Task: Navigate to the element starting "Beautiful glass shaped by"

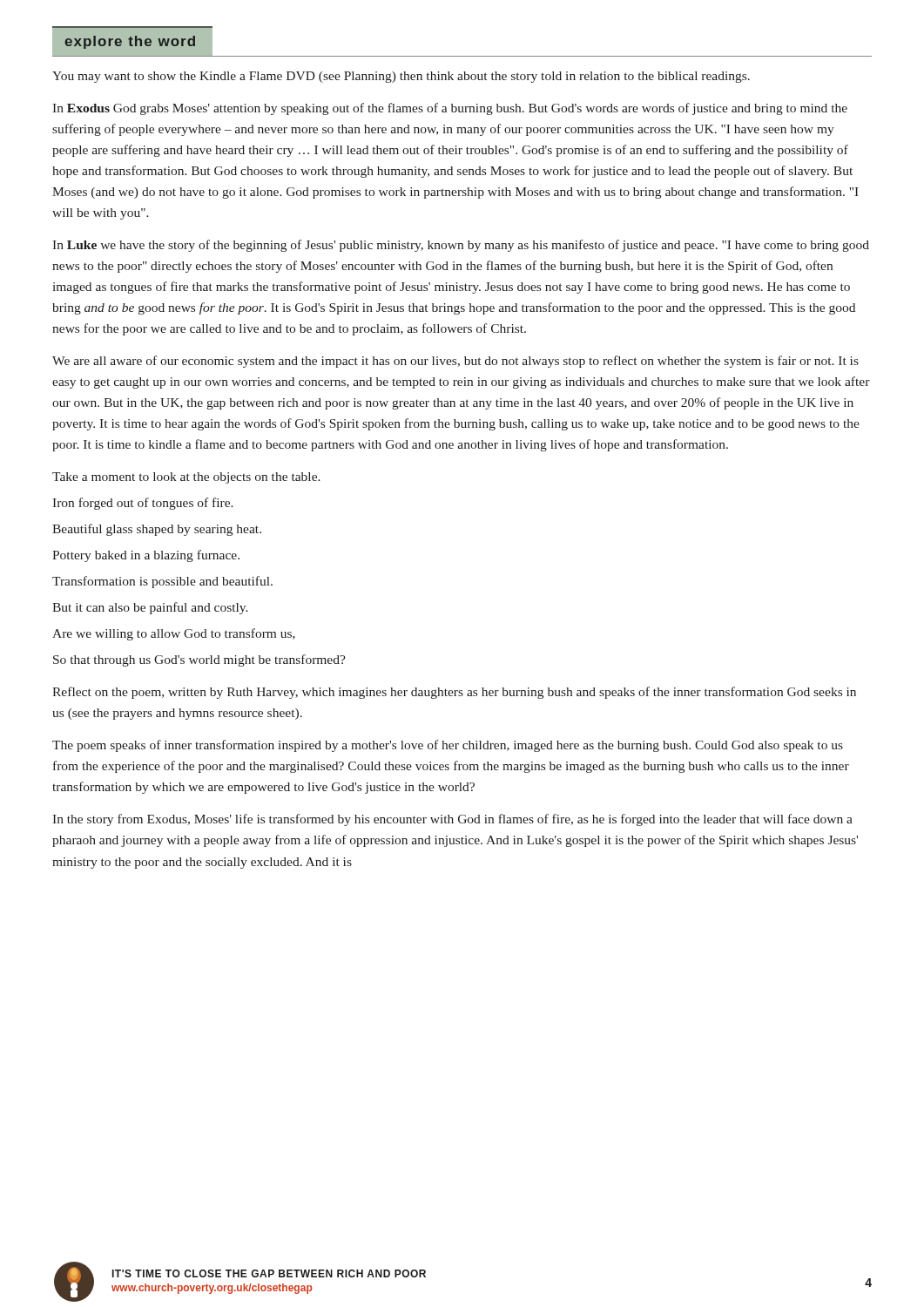Action: click(157, 529)
